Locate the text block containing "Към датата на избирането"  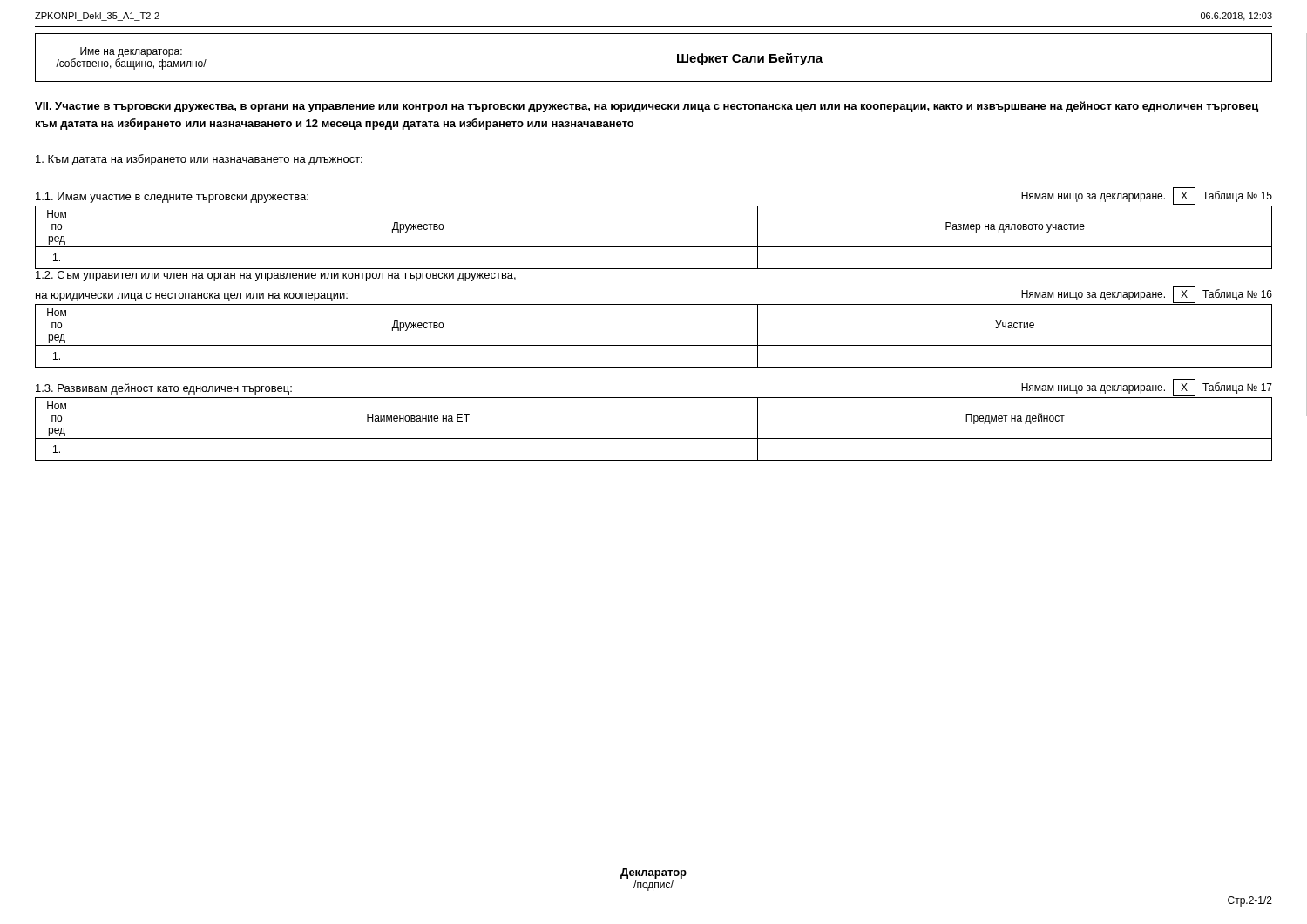pyautogui.click(x=199, y=159)
